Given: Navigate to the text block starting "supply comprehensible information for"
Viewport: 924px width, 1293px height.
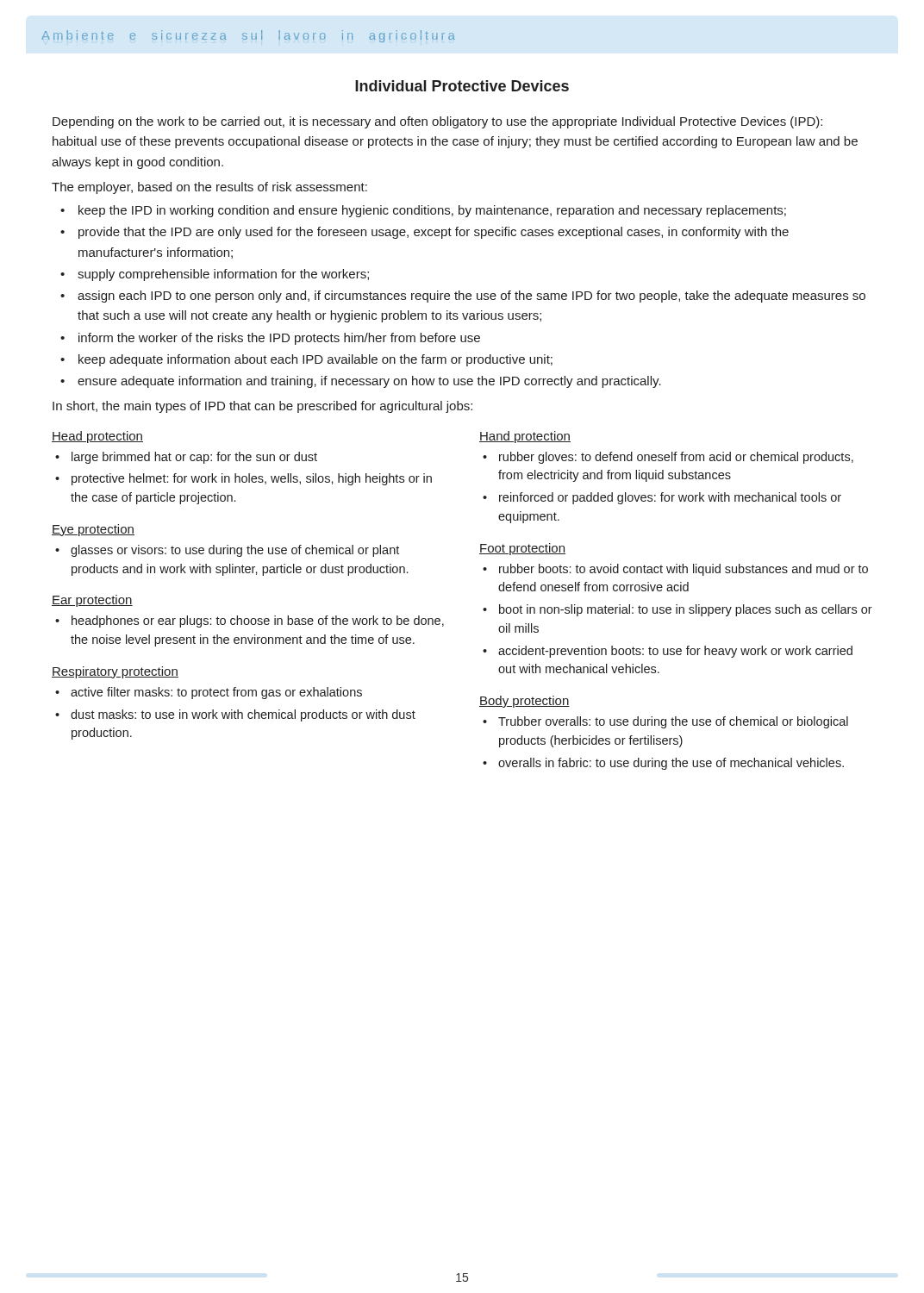Looking at the screenshot, I should 224,273.
